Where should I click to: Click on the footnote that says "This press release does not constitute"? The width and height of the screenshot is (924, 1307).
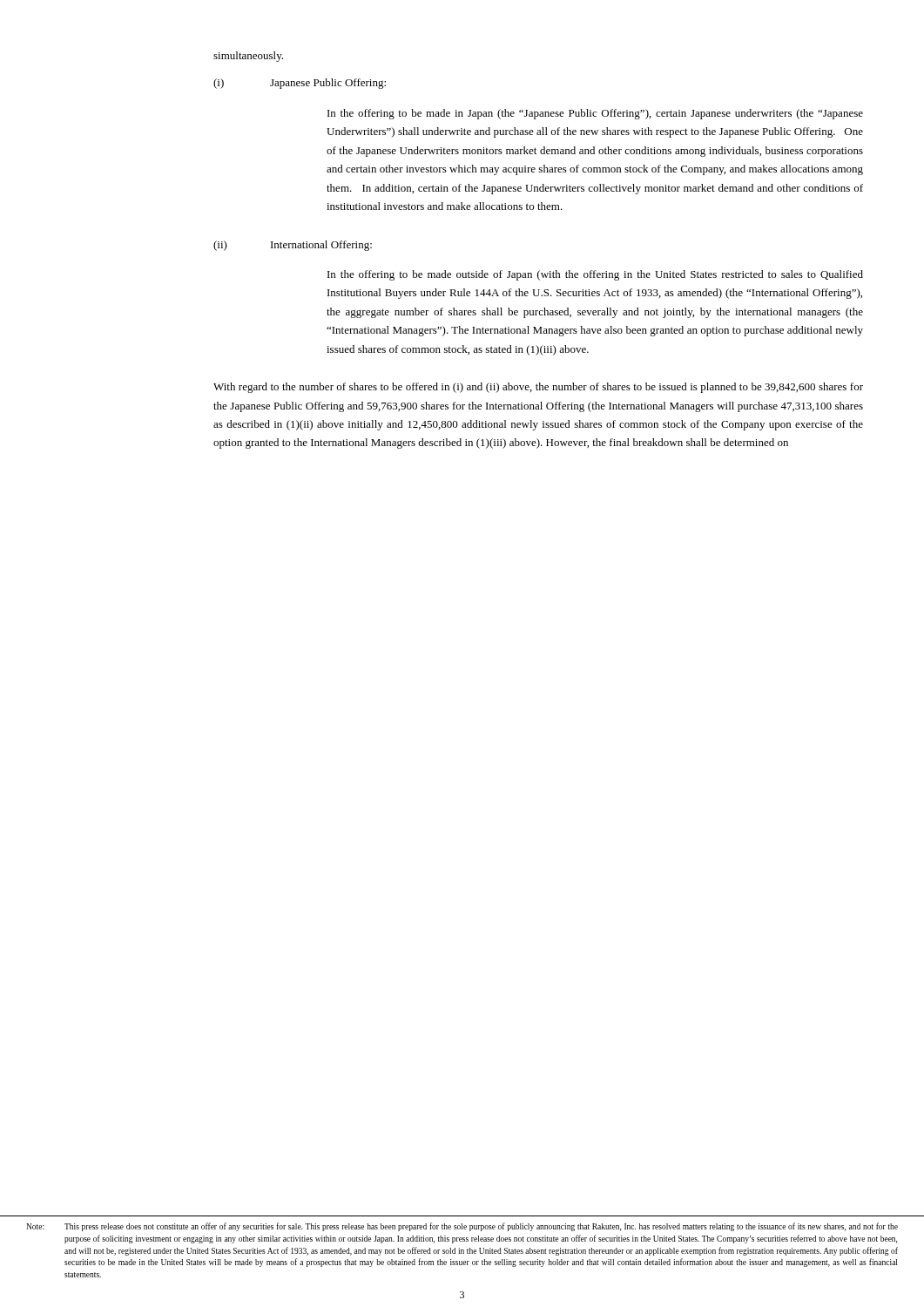pos(481,1251)
